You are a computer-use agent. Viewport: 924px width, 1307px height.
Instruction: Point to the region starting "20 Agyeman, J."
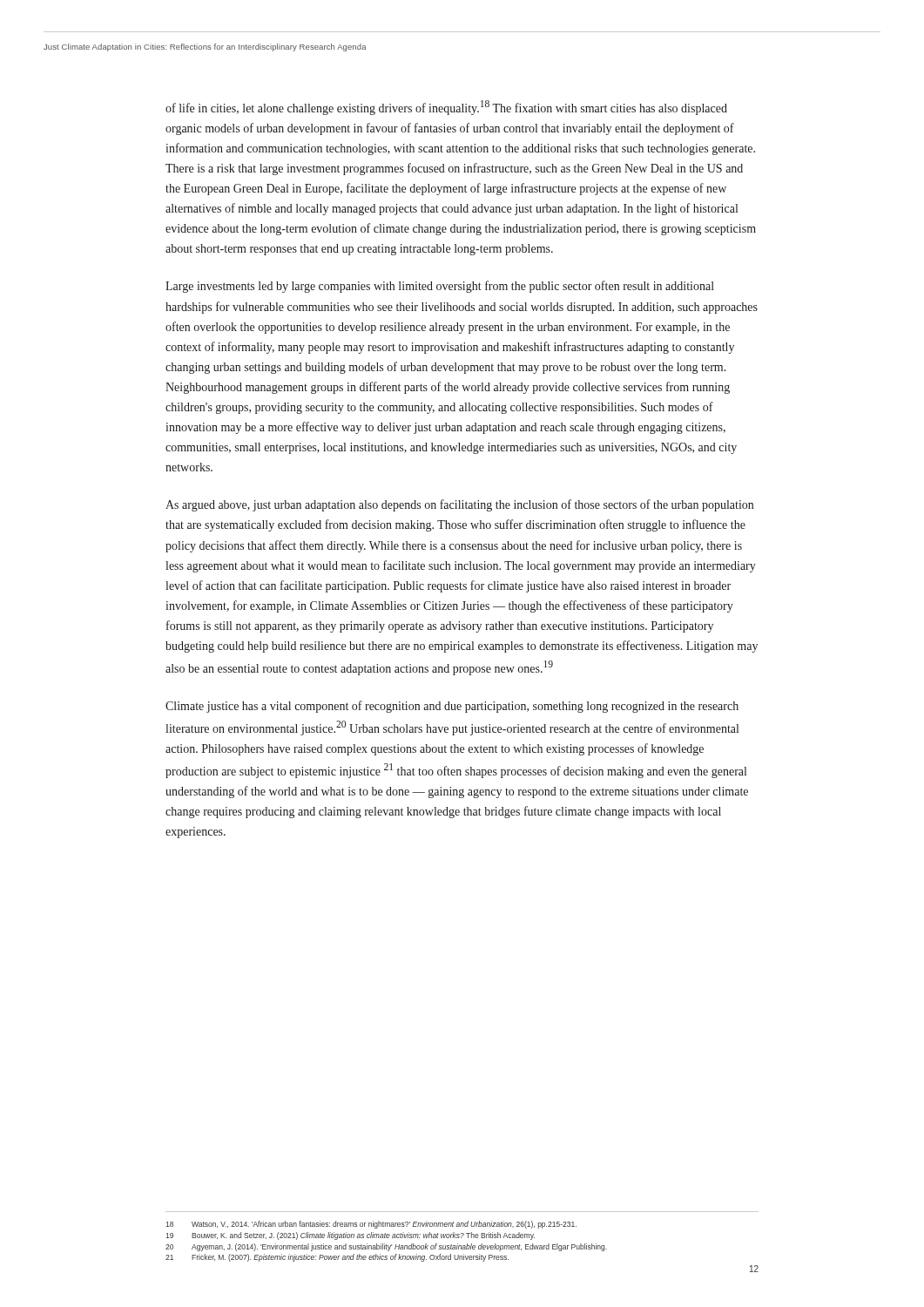pyautogui.click(x=386, y=1247)
